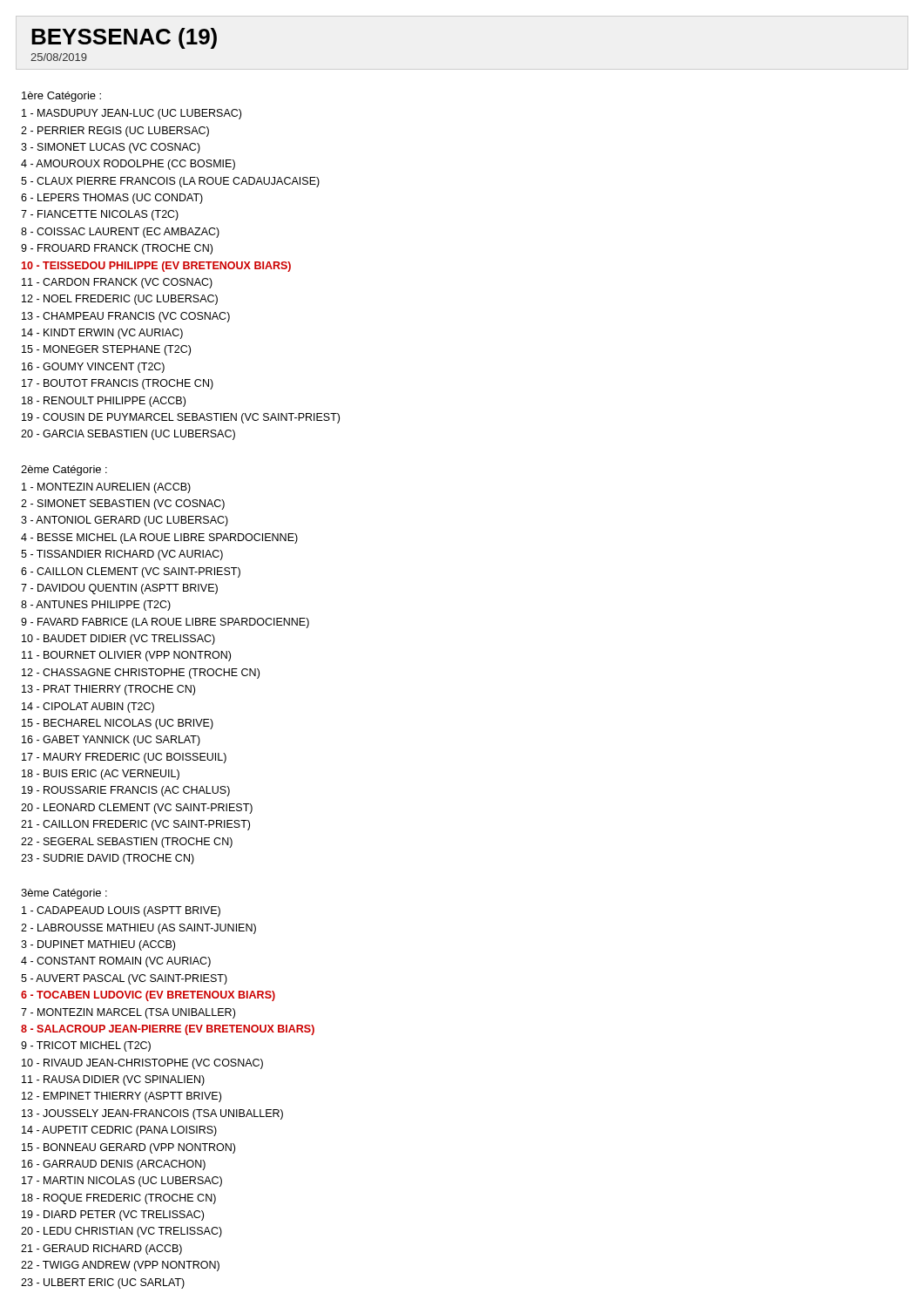Find "14 - CIPOLAT AUBIN (T2C)" on this page

tap(88, 706)
